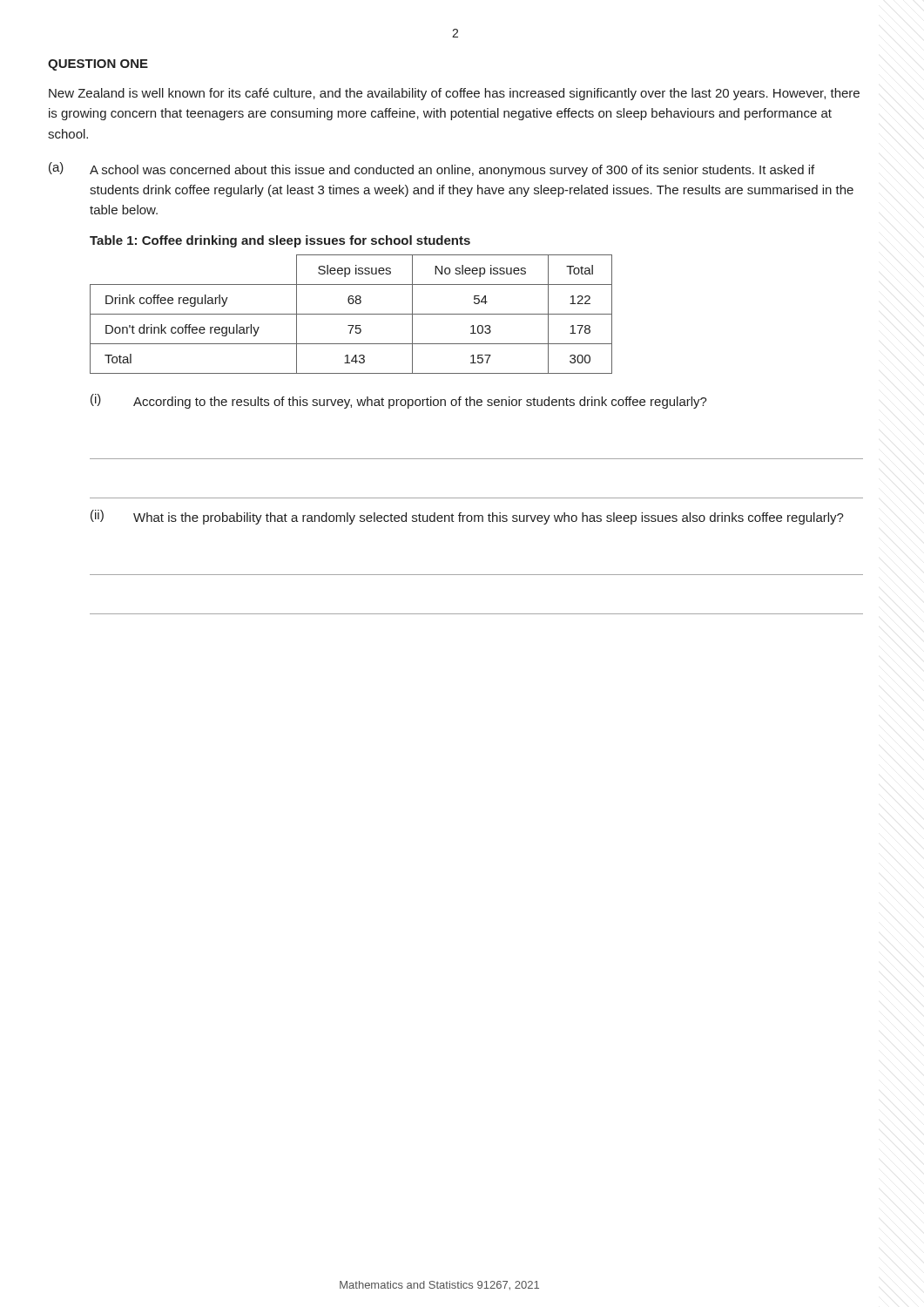Find the caption on this page that starts "Table 1: Coffee"

(x=280, y=240)
